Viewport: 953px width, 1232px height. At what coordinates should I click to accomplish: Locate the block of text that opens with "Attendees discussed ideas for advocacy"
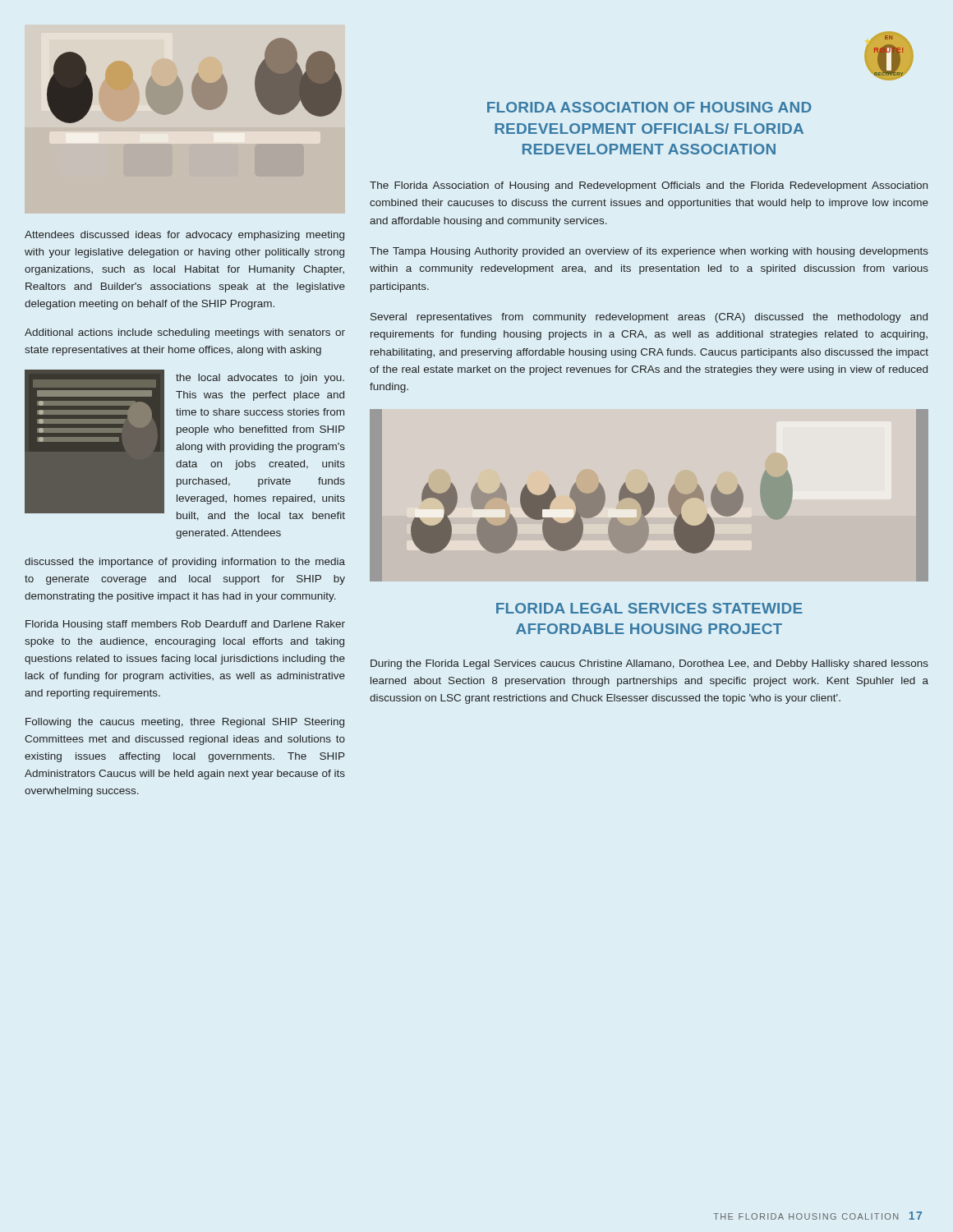(185, 269)
